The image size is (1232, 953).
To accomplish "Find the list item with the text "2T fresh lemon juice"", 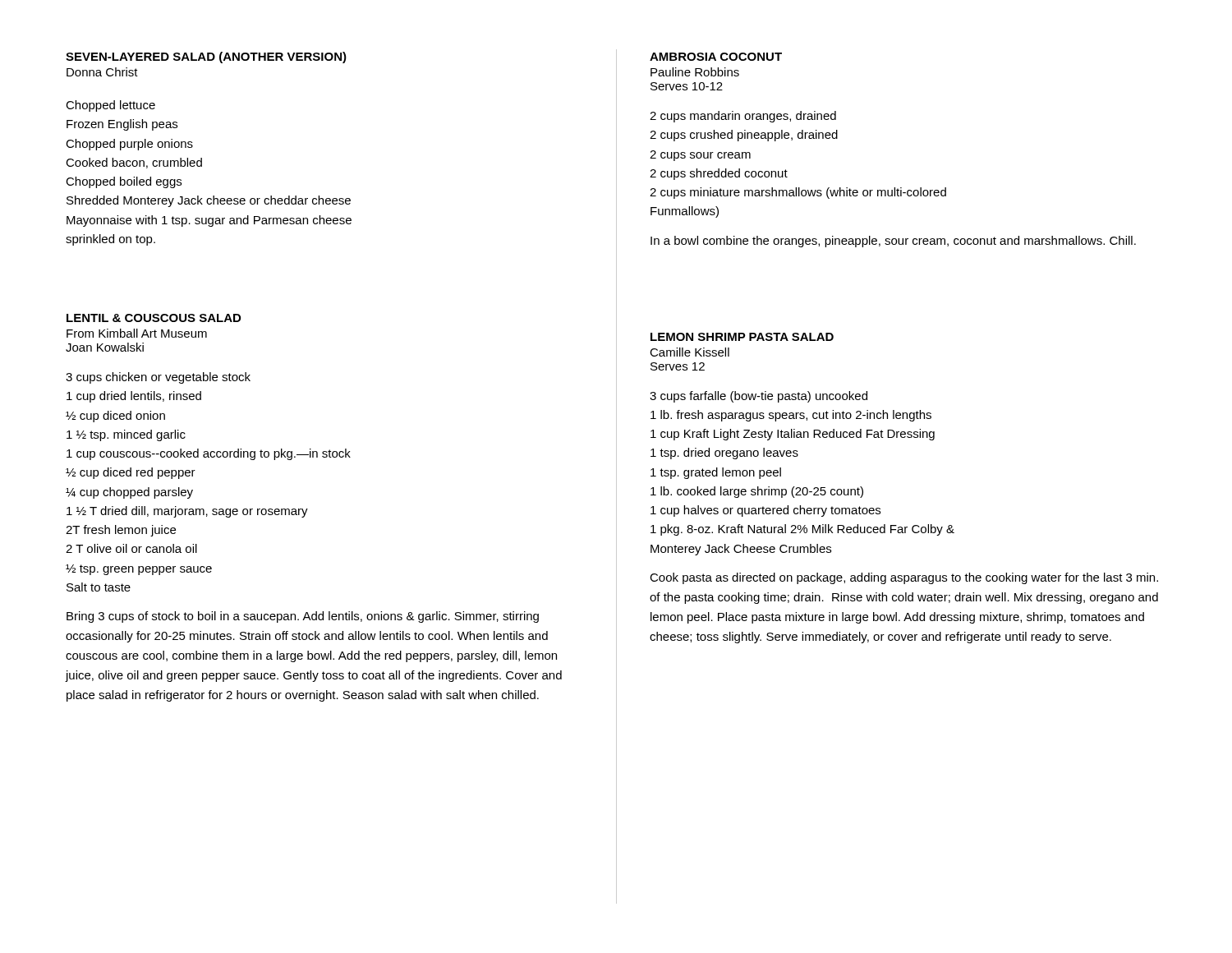I will click(x=121, y=529).
